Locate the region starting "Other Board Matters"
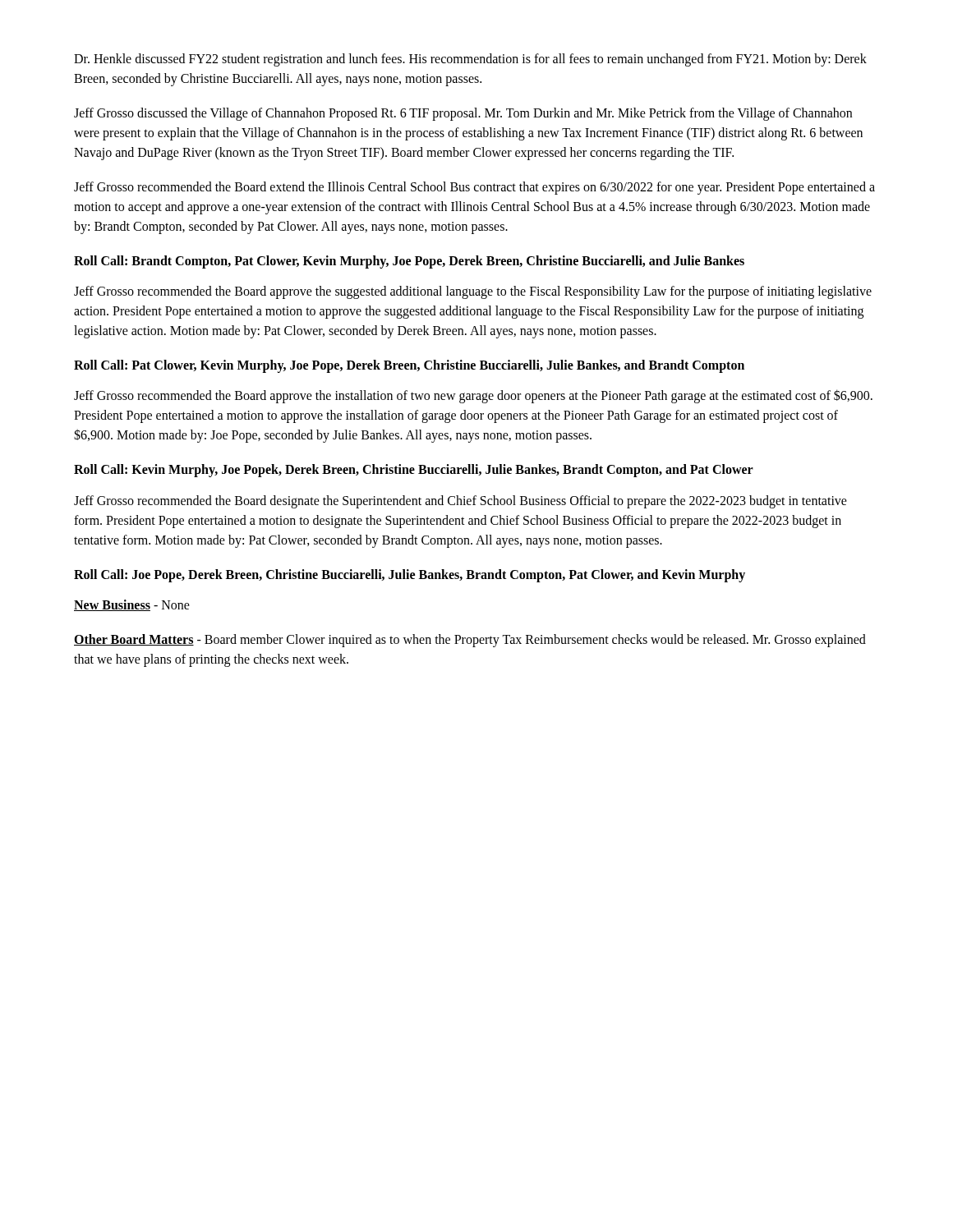Screen dimensions: 1232x953 (470, 649)
